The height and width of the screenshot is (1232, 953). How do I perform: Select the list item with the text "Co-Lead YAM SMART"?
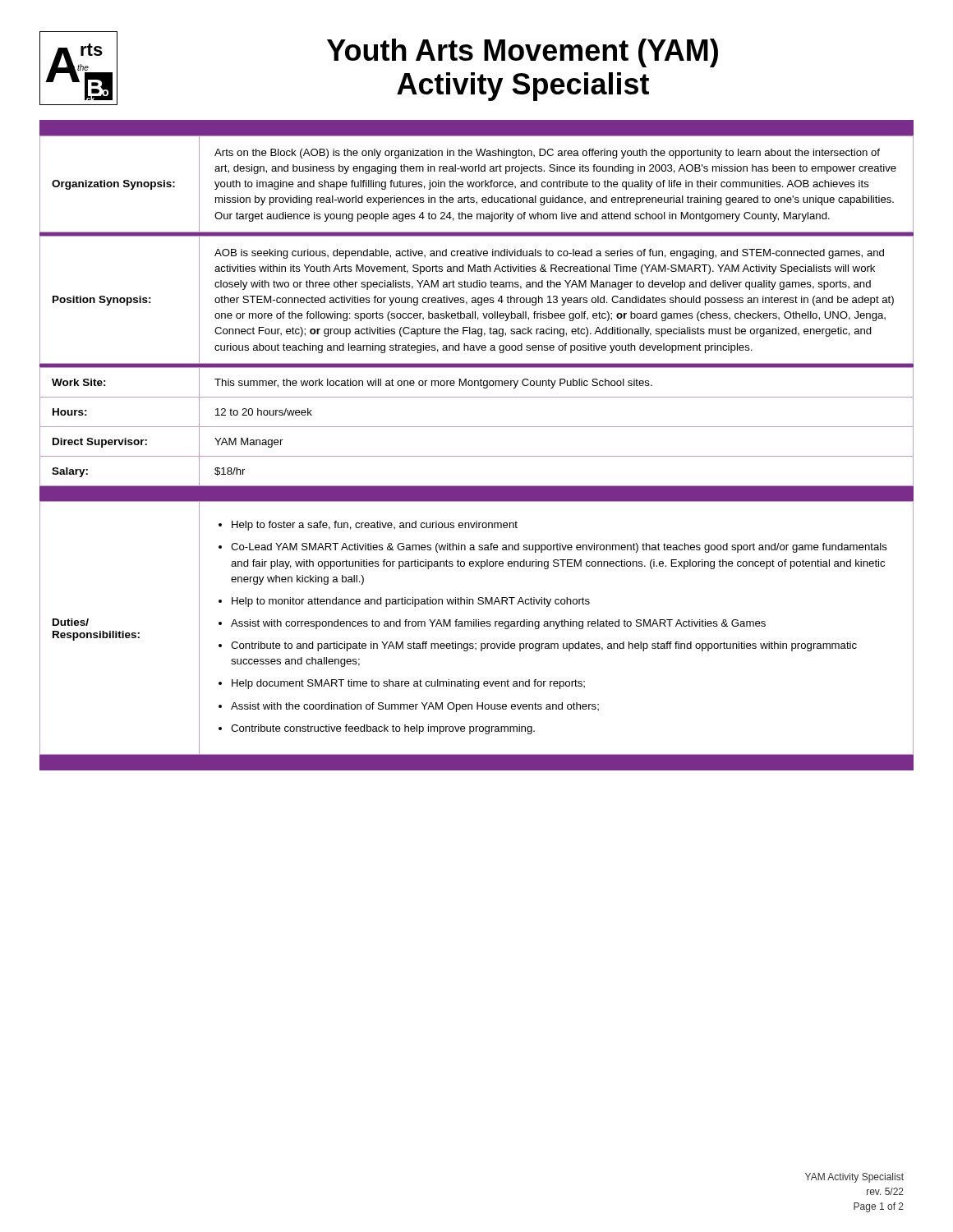(x=559, y=563)
